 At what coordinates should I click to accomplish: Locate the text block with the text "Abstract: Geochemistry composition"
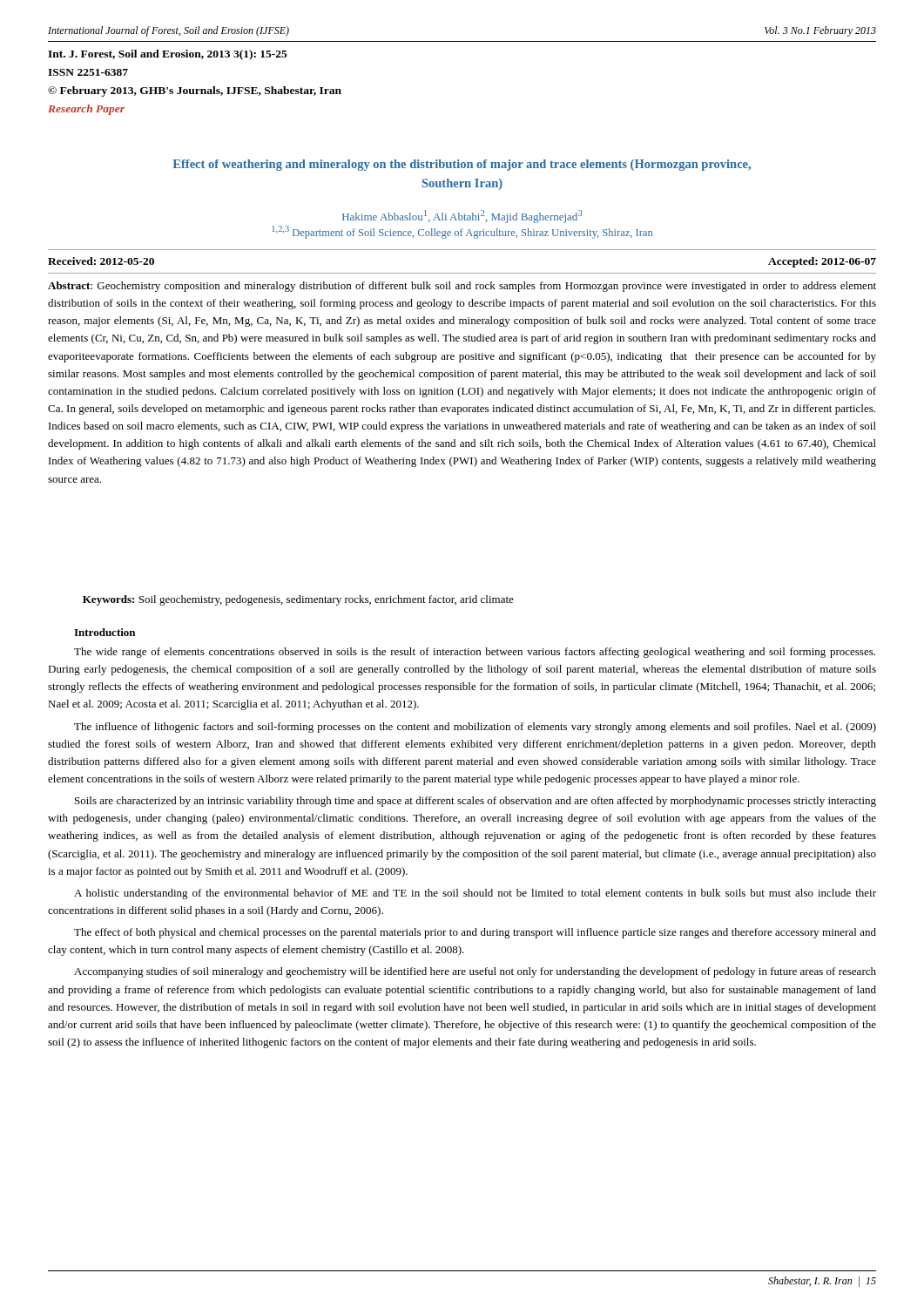pos(462,382)
